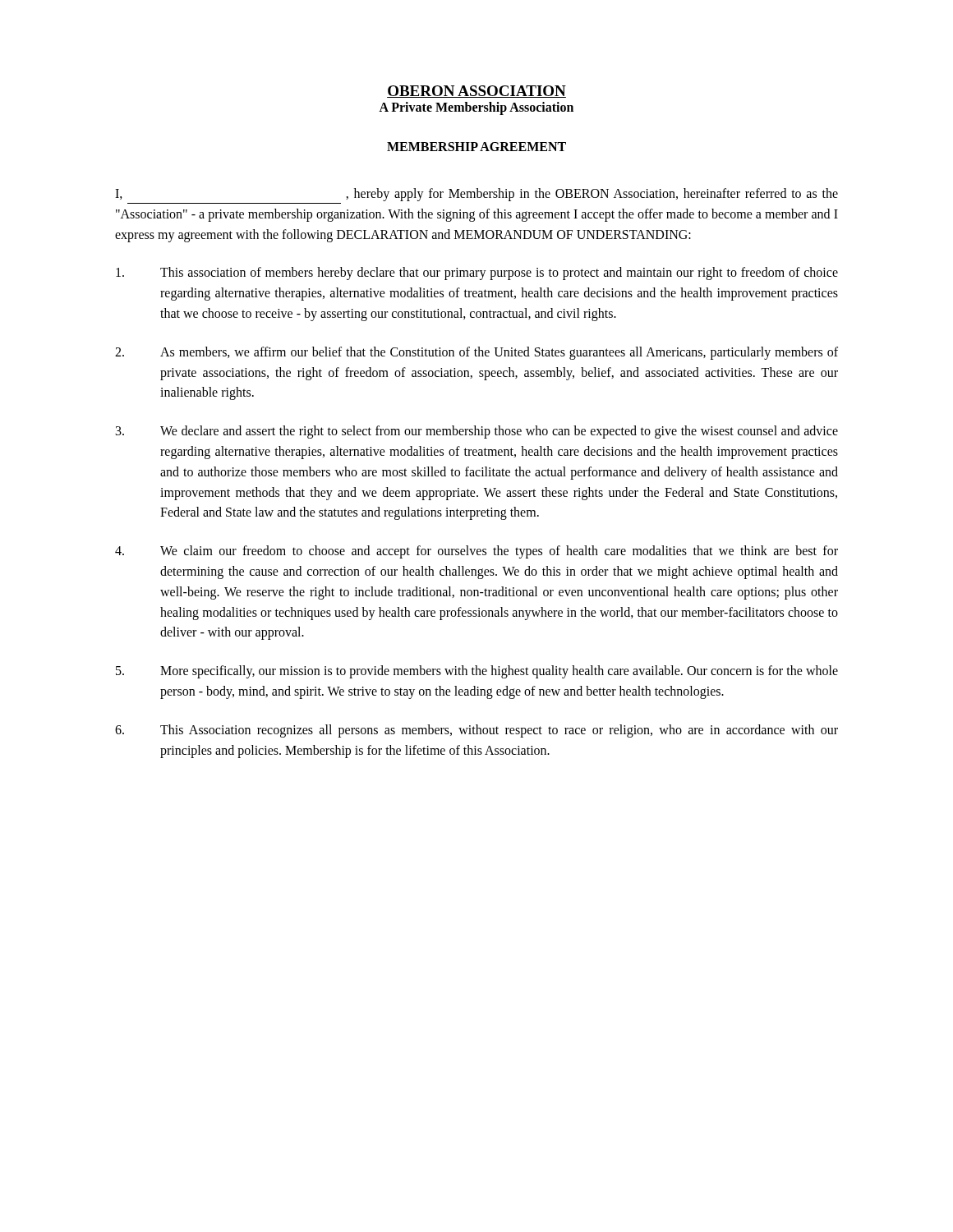This screenshot has height=1232, width=953.
Task: Locate the element starting "4. We claim our freedom to choose"
Action: pos(476,592)
